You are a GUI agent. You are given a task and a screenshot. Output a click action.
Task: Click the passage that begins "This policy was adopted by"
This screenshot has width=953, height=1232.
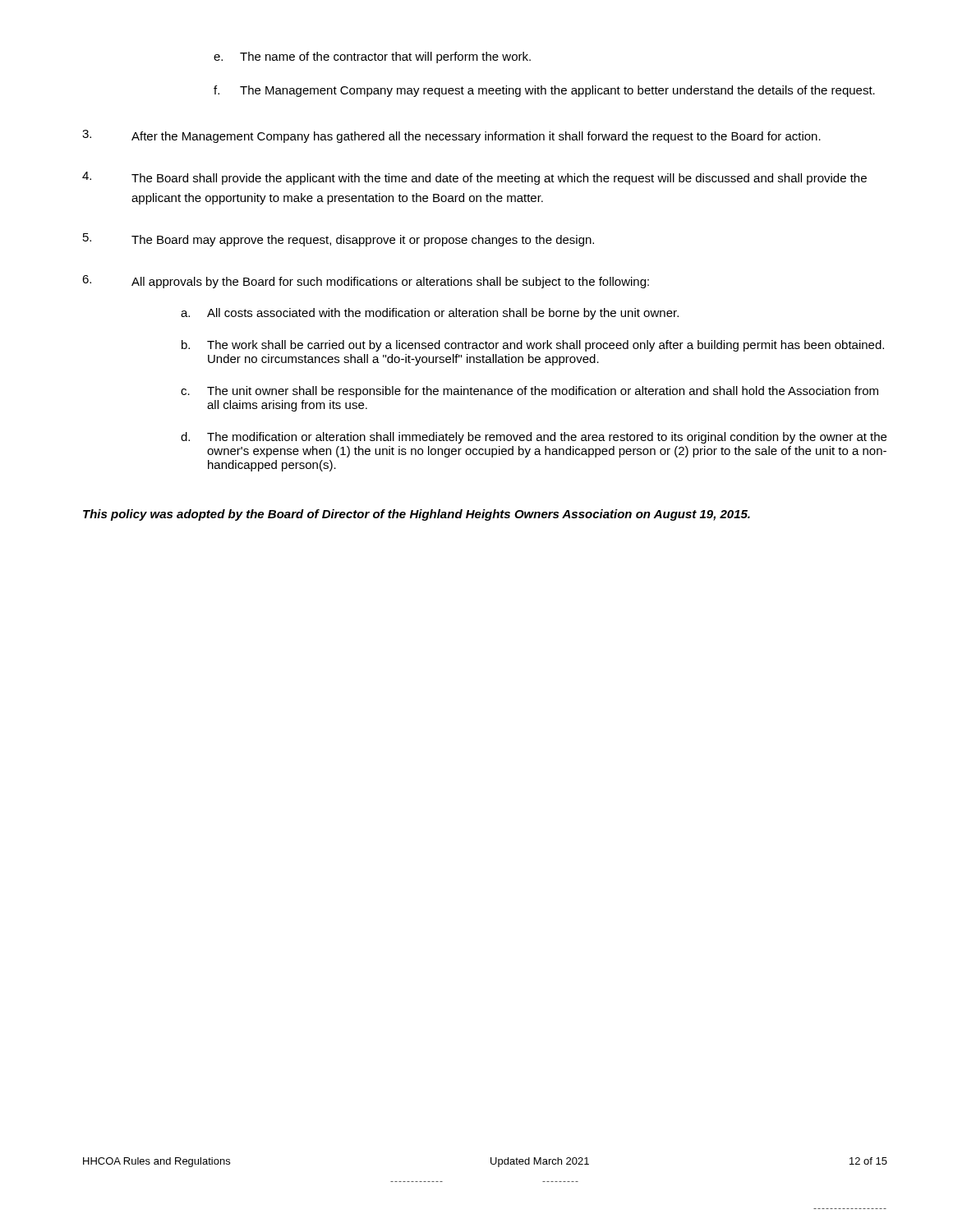[417, 514]
